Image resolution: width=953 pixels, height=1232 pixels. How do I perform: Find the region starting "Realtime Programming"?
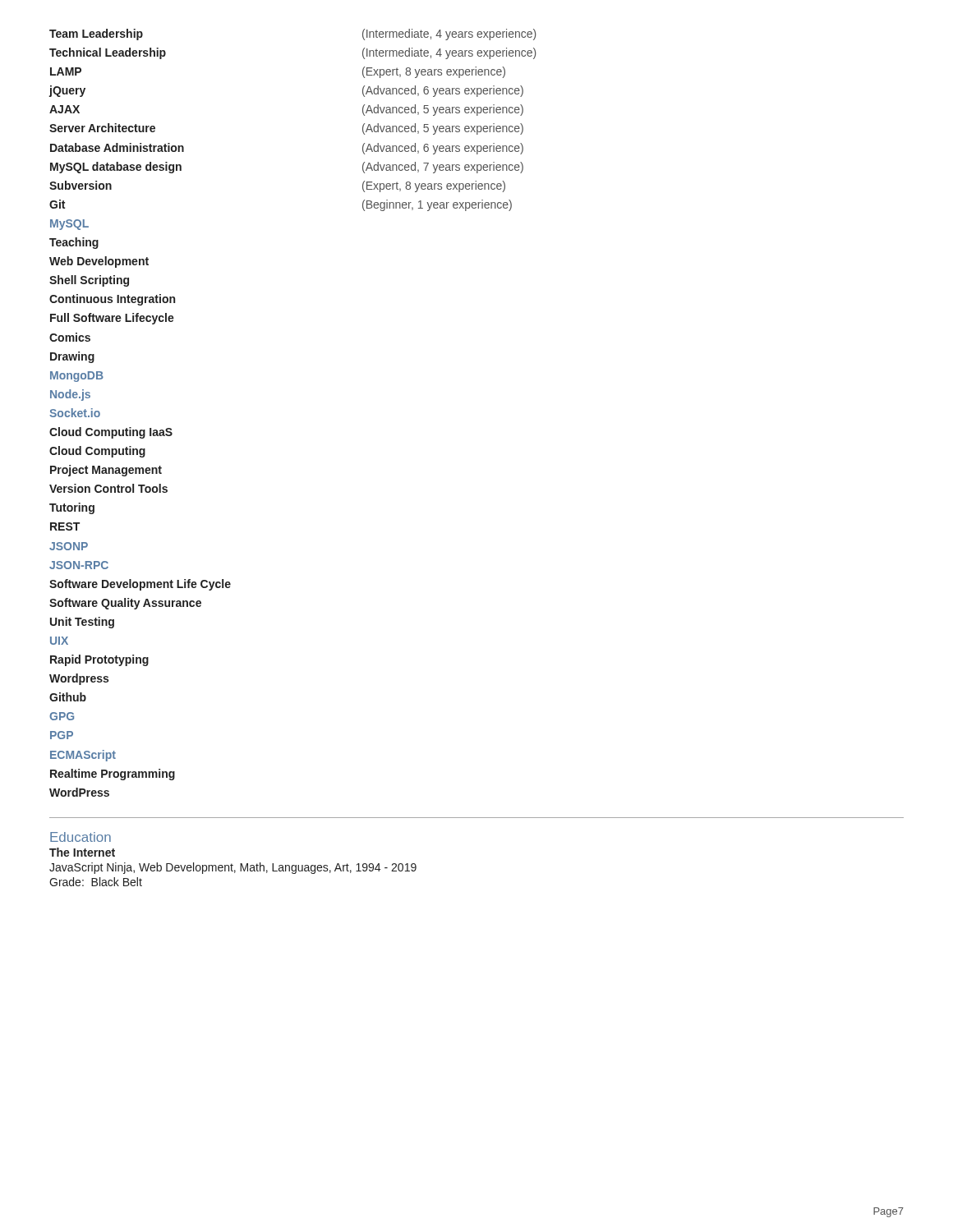[112, 773]
